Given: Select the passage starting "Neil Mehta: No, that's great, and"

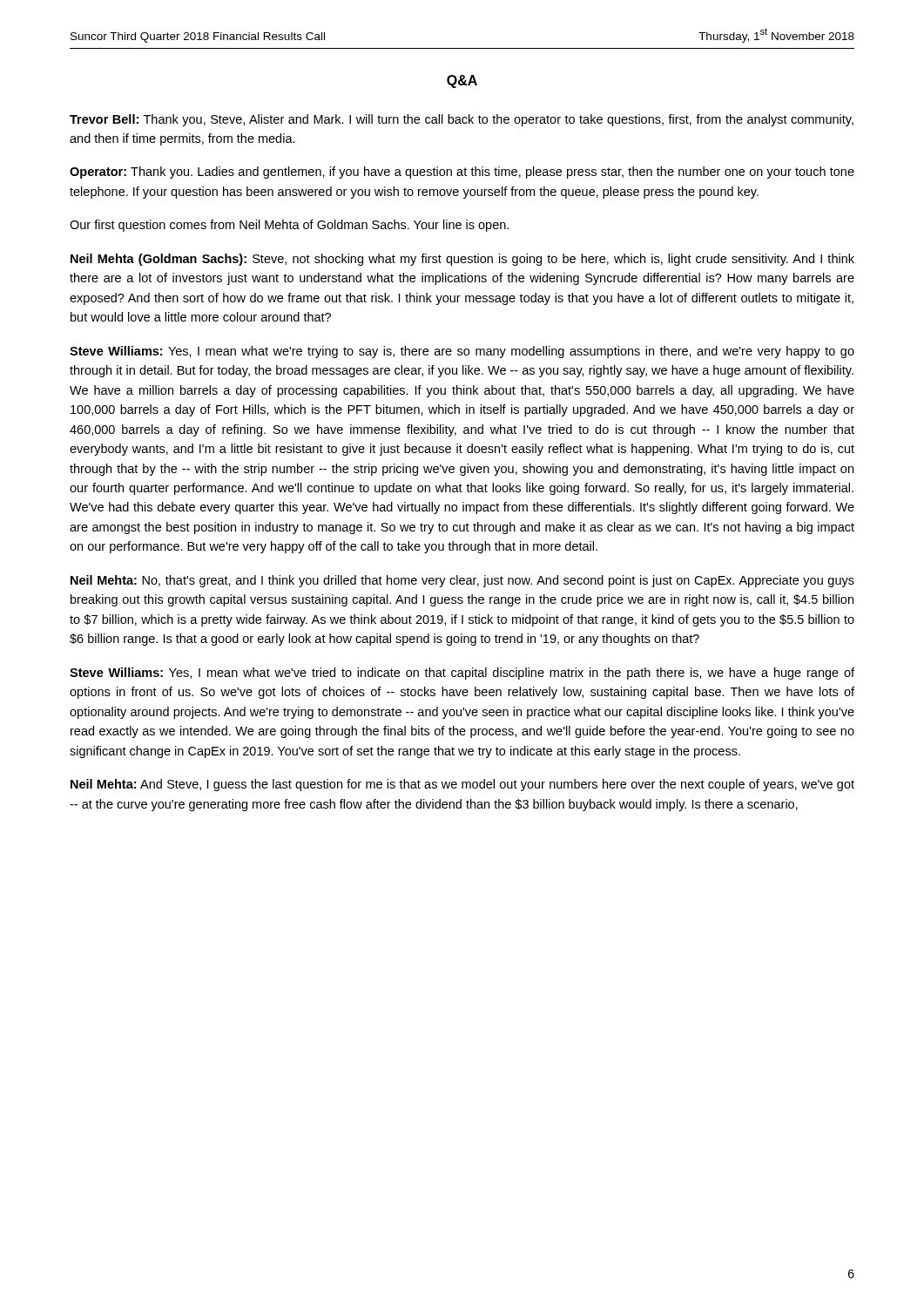Looking at the screenshot, I should [462, 610].
